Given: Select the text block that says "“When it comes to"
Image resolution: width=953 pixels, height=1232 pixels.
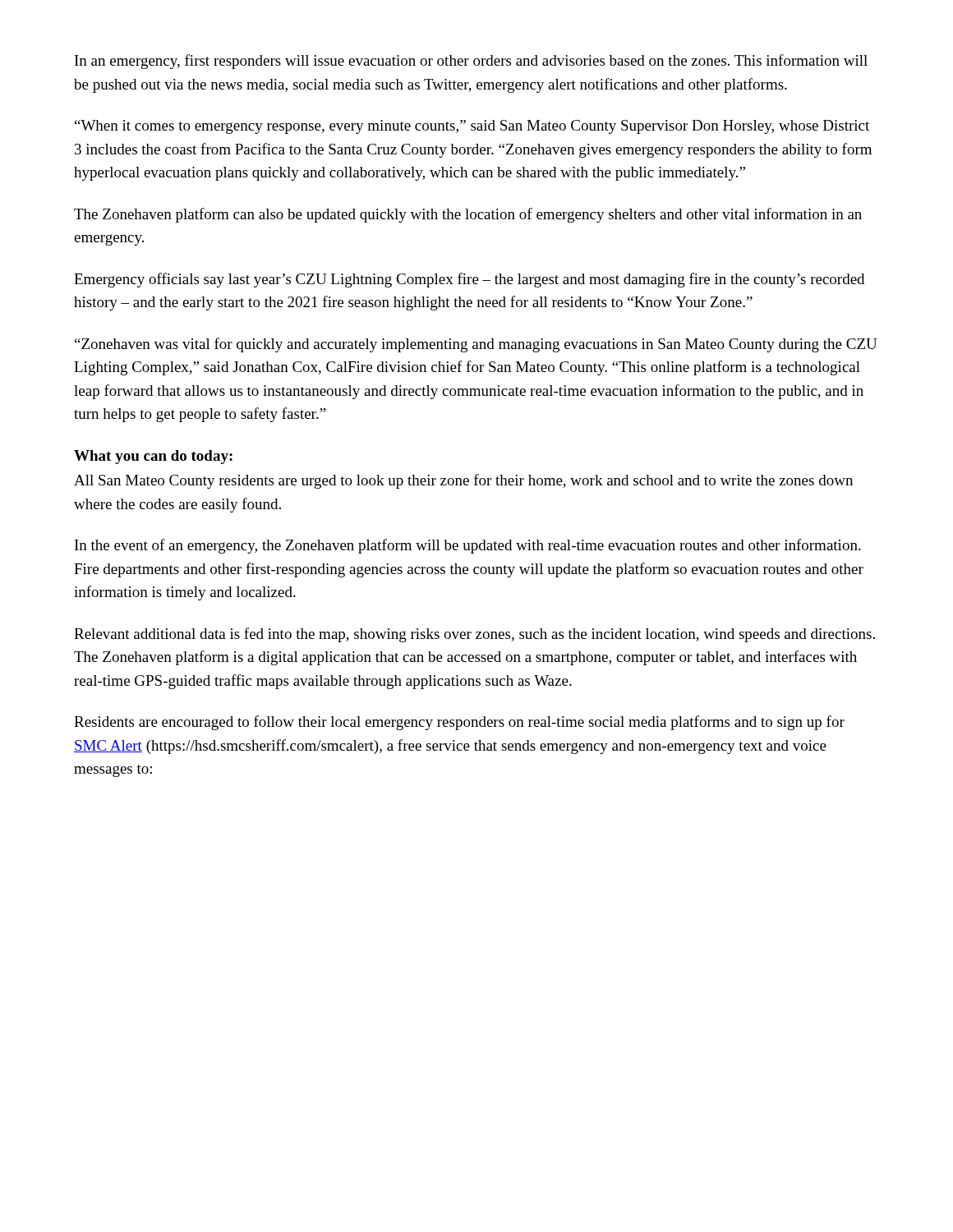Looking at the screenshot, I should (x=473, y=149).
